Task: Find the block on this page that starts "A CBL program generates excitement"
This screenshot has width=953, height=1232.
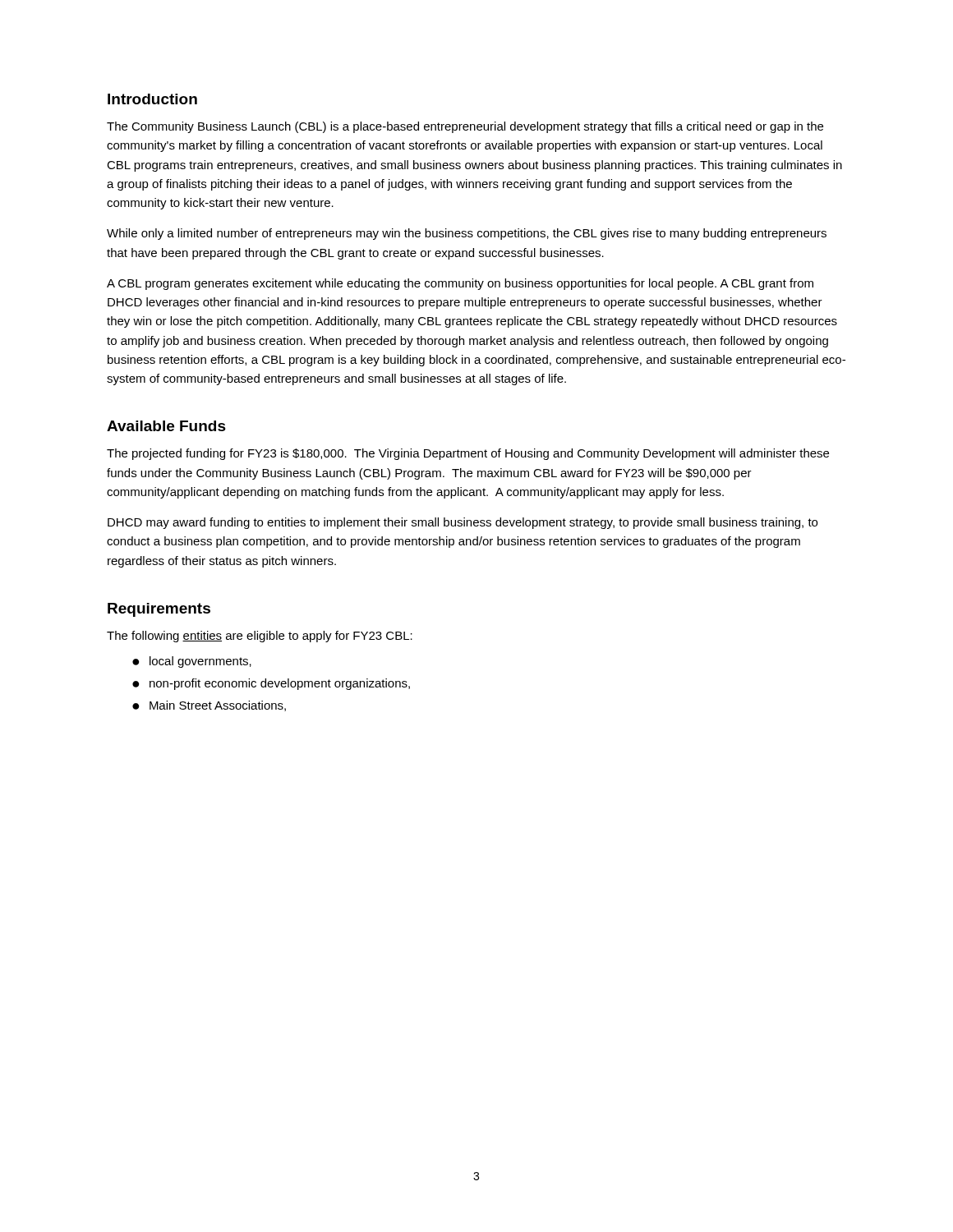Action: tap(476, 330)
